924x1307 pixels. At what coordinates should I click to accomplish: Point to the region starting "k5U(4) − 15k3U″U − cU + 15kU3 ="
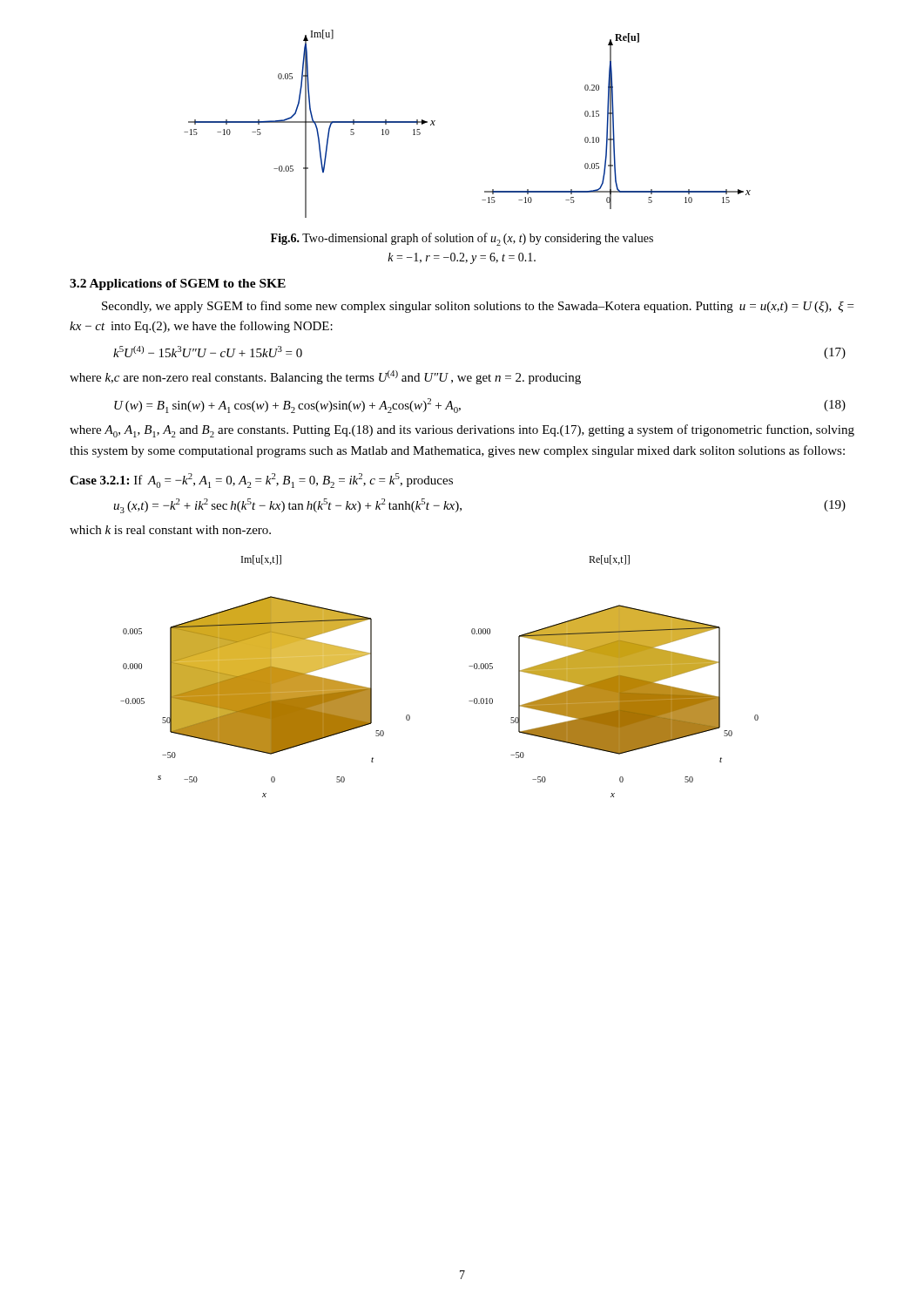tap(204, 352)
